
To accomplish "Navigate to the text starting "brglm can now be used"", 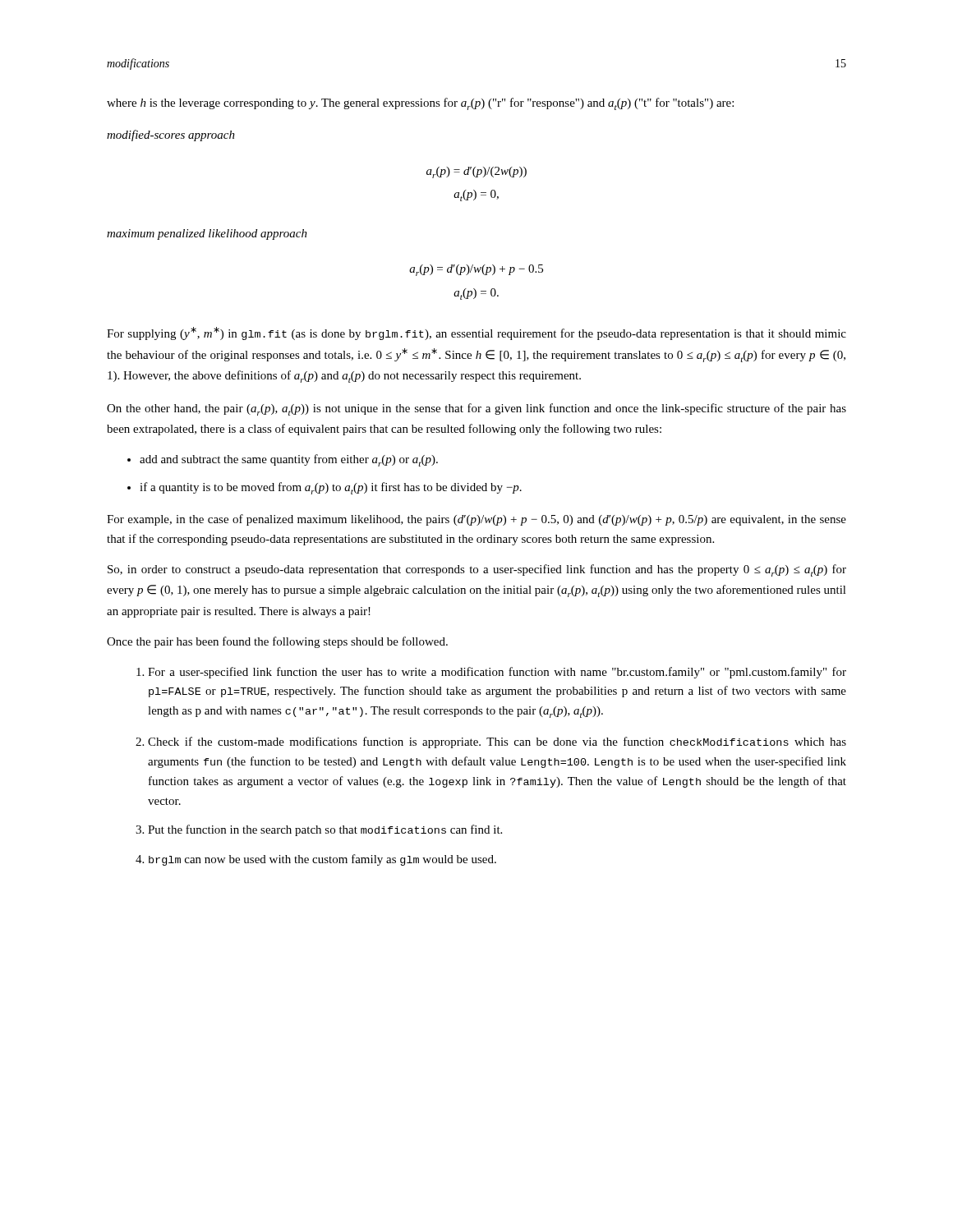I will click(x=322, y=859).
